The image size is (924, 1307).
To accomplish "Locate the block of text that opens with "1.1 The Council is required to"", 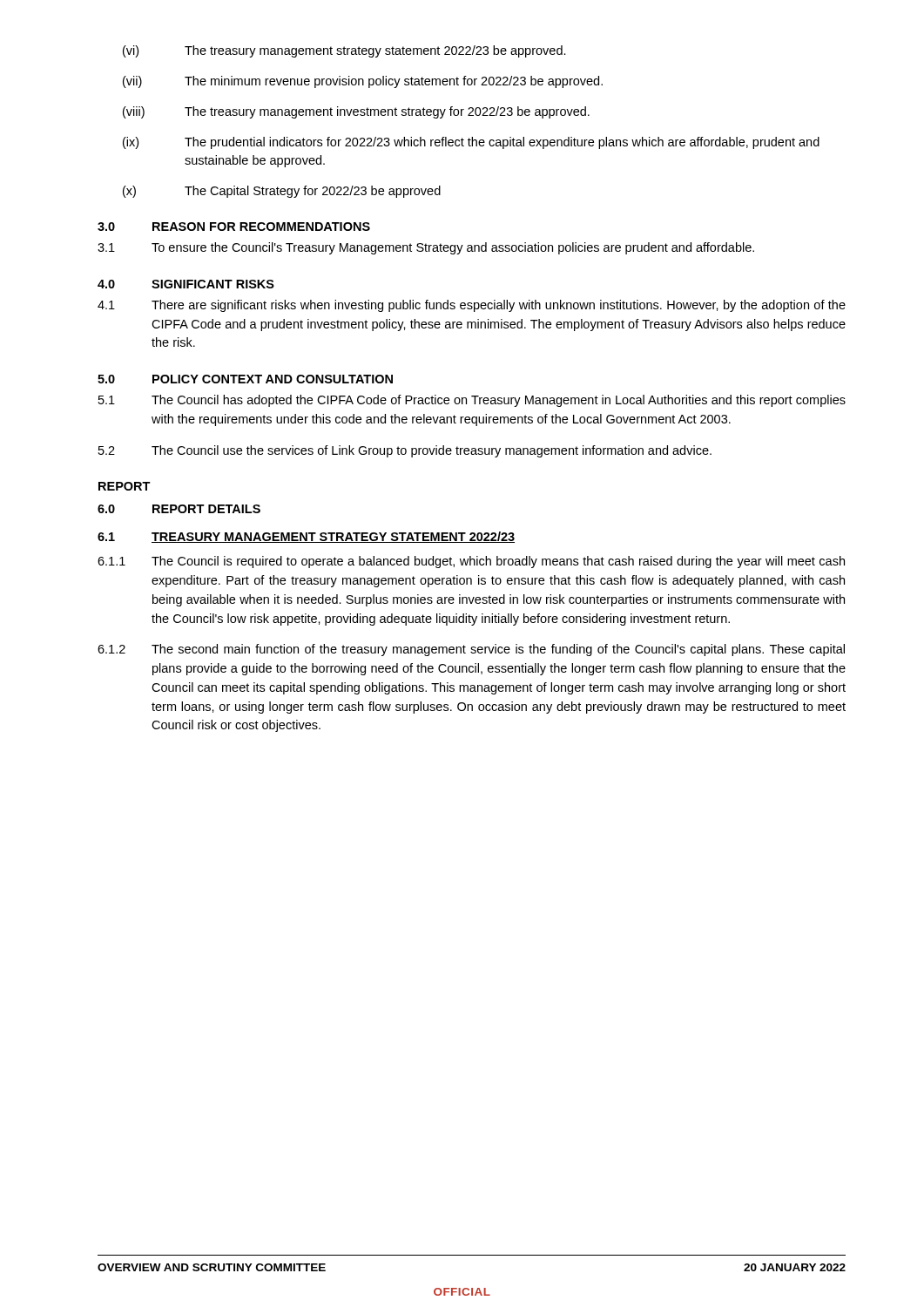I will pyautogui.click(x=472, y=591).
